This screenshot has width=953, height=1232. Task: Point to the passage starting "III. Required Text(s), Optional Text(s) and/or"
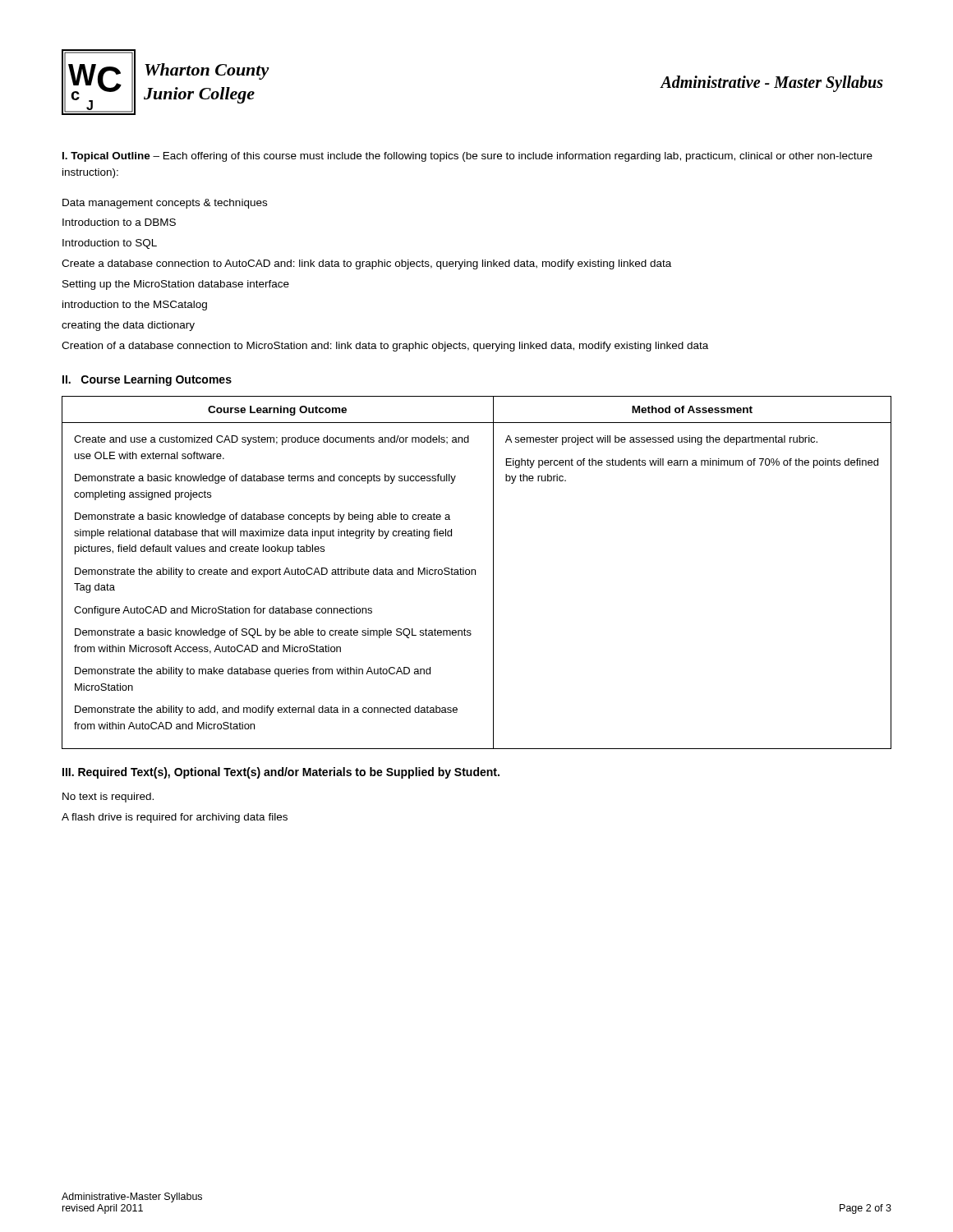click(281, 772)
